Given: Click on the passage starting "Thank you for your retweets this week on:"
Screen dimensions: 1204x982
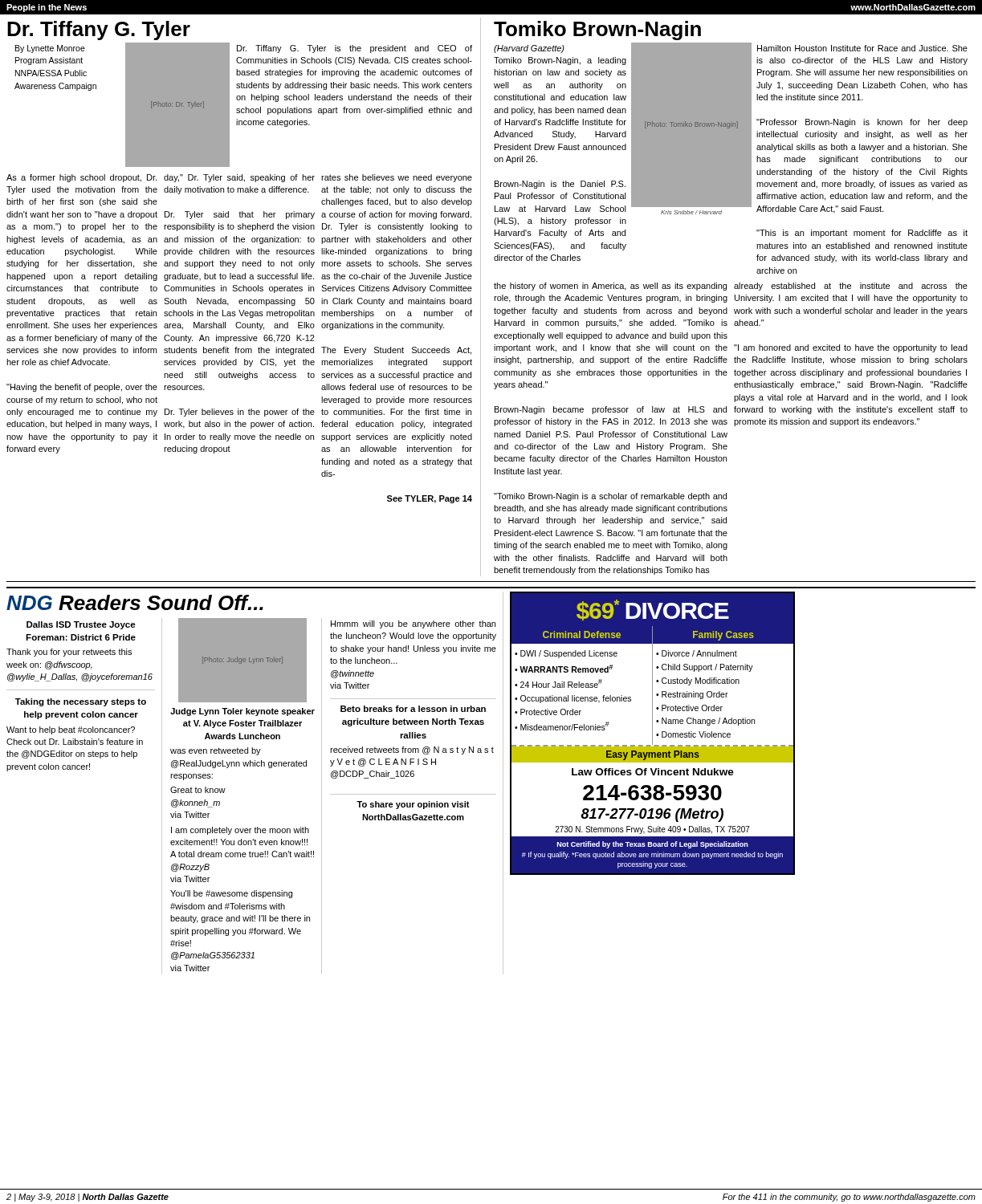Looking at the screenshot, I should point(79,664).
